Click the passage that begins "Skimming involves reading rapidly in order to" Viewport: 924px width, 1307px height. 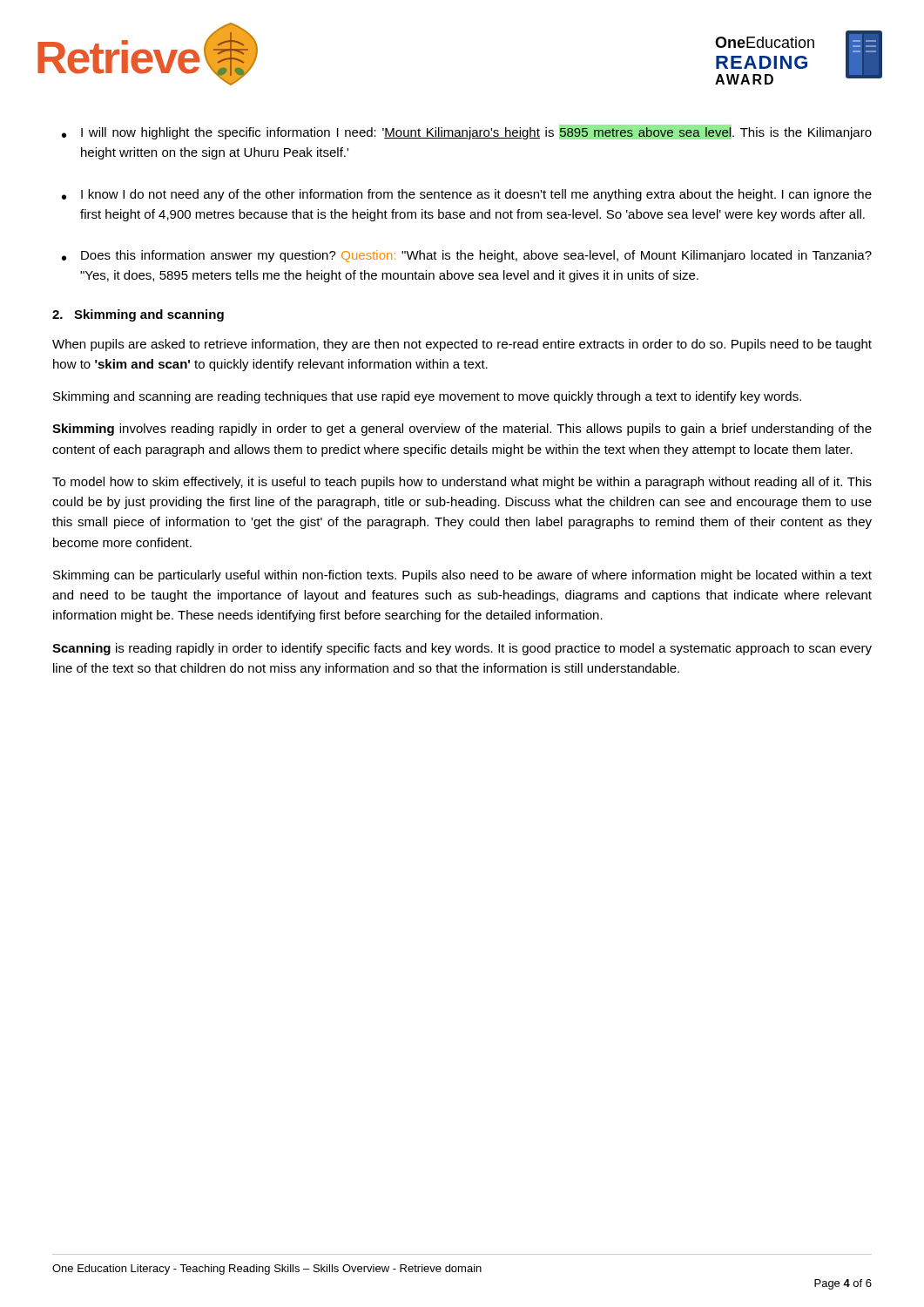pos(462,439)
